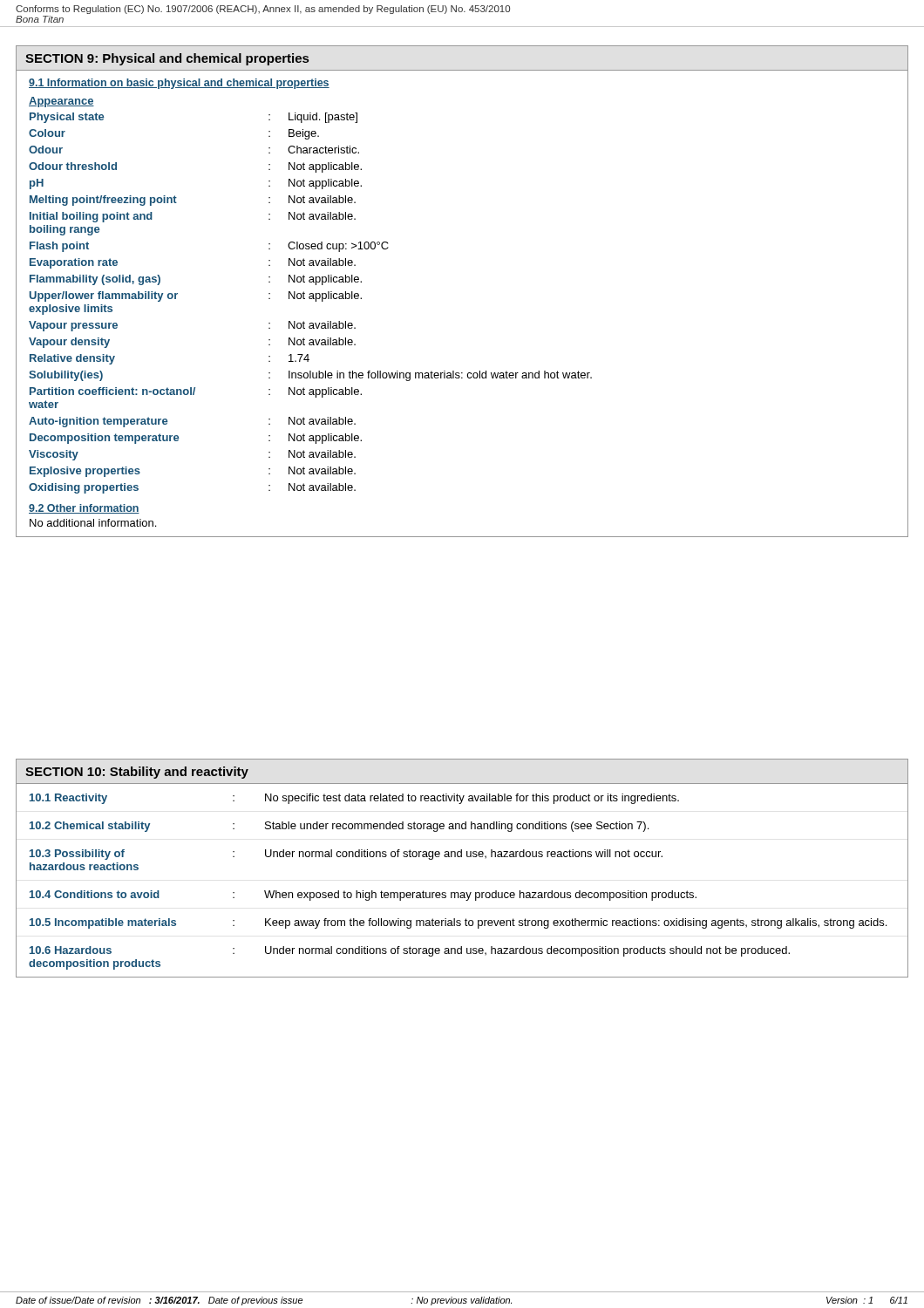Select the passage starting "Flammability (solid, gas) : Not"
Viewport: 924px width, 1308px height.
[x=86, y=279]
